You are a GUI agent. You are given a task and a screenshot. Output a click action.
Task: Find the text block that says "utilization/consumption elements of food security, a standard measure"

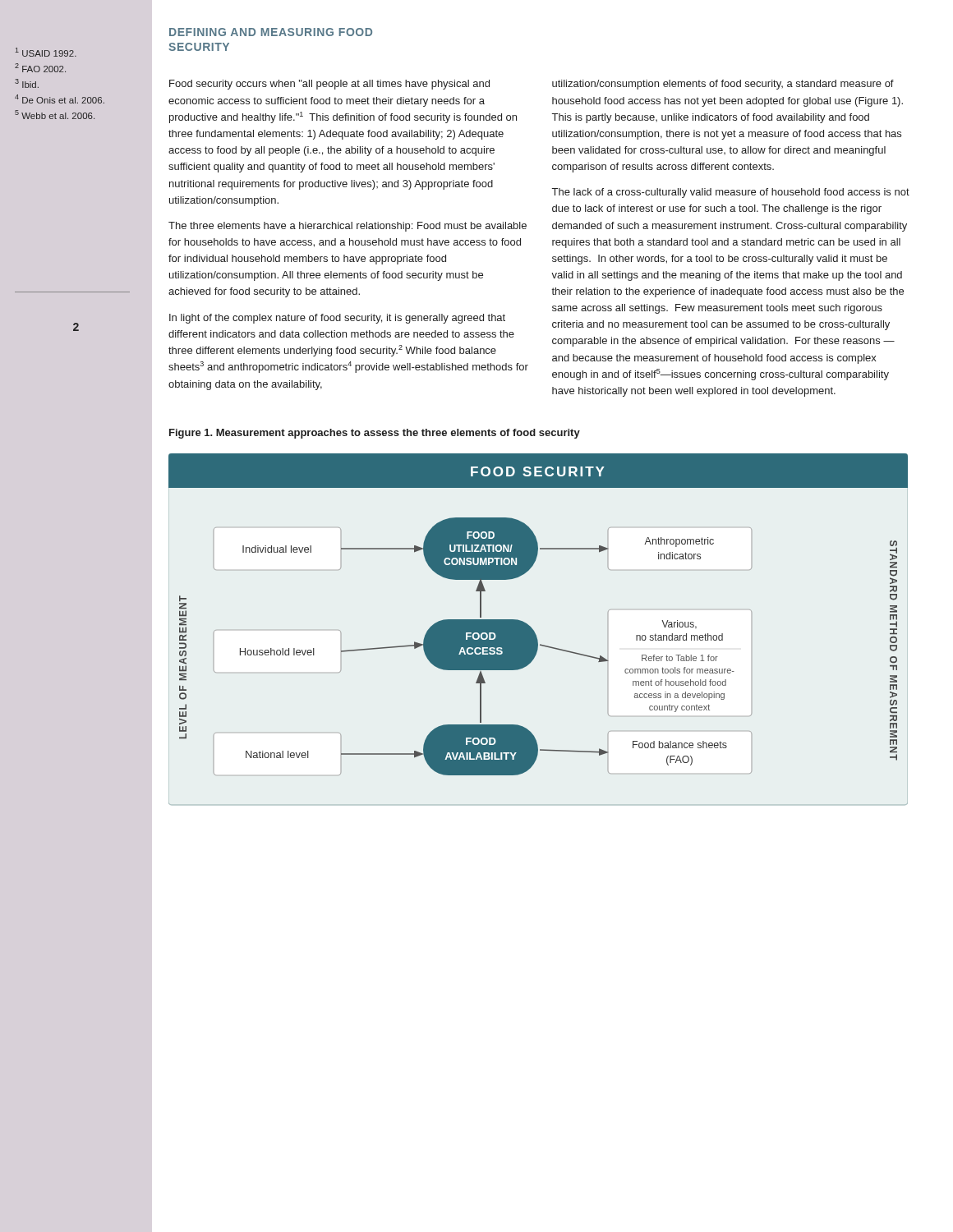click(x=728, y=125)
